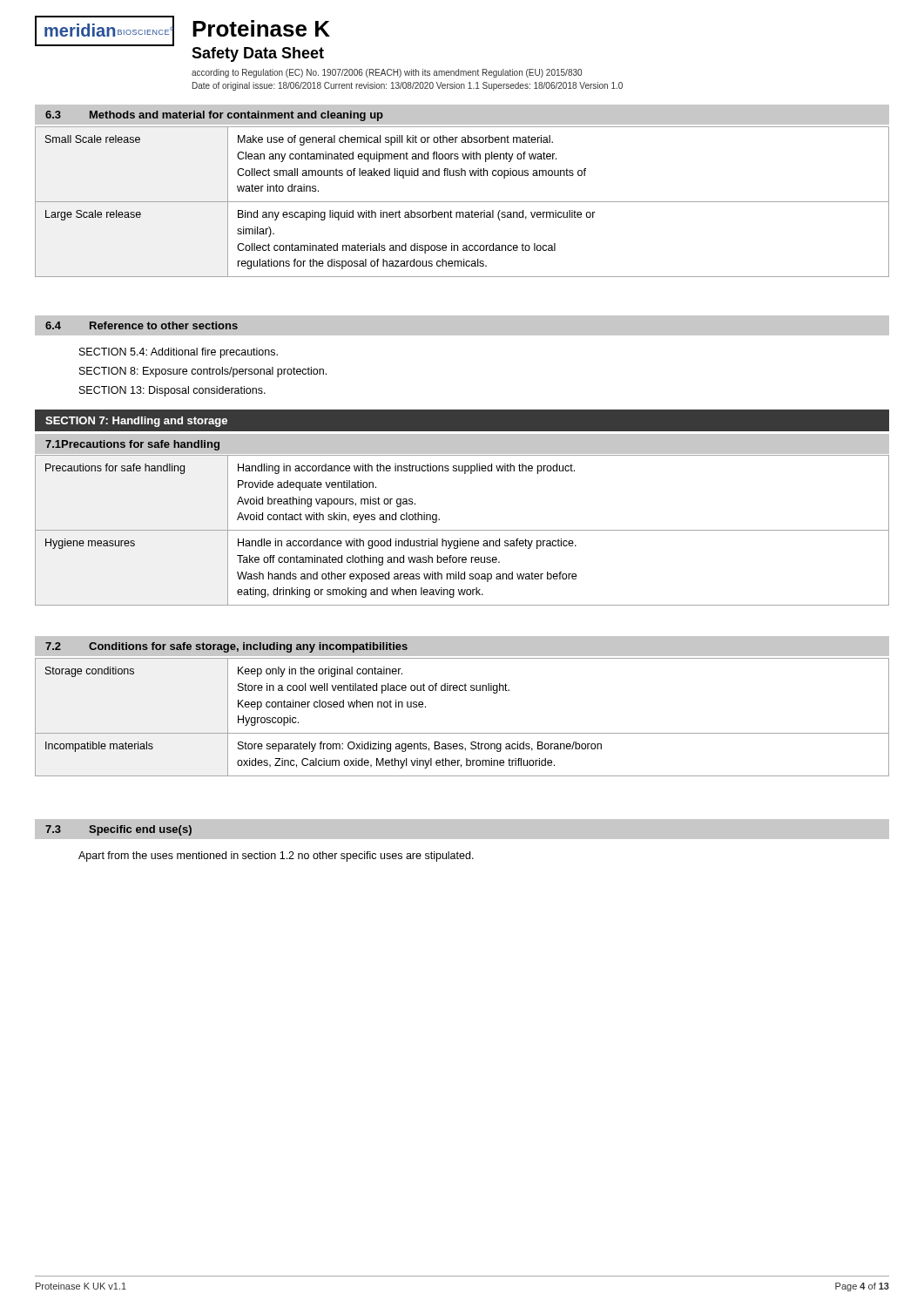Image resolution: width=924 pixels, height=1307 pixels.
Task: Click where it says "SECTION 13: Disposal considerations."
Action: click(x=172, y=390)
